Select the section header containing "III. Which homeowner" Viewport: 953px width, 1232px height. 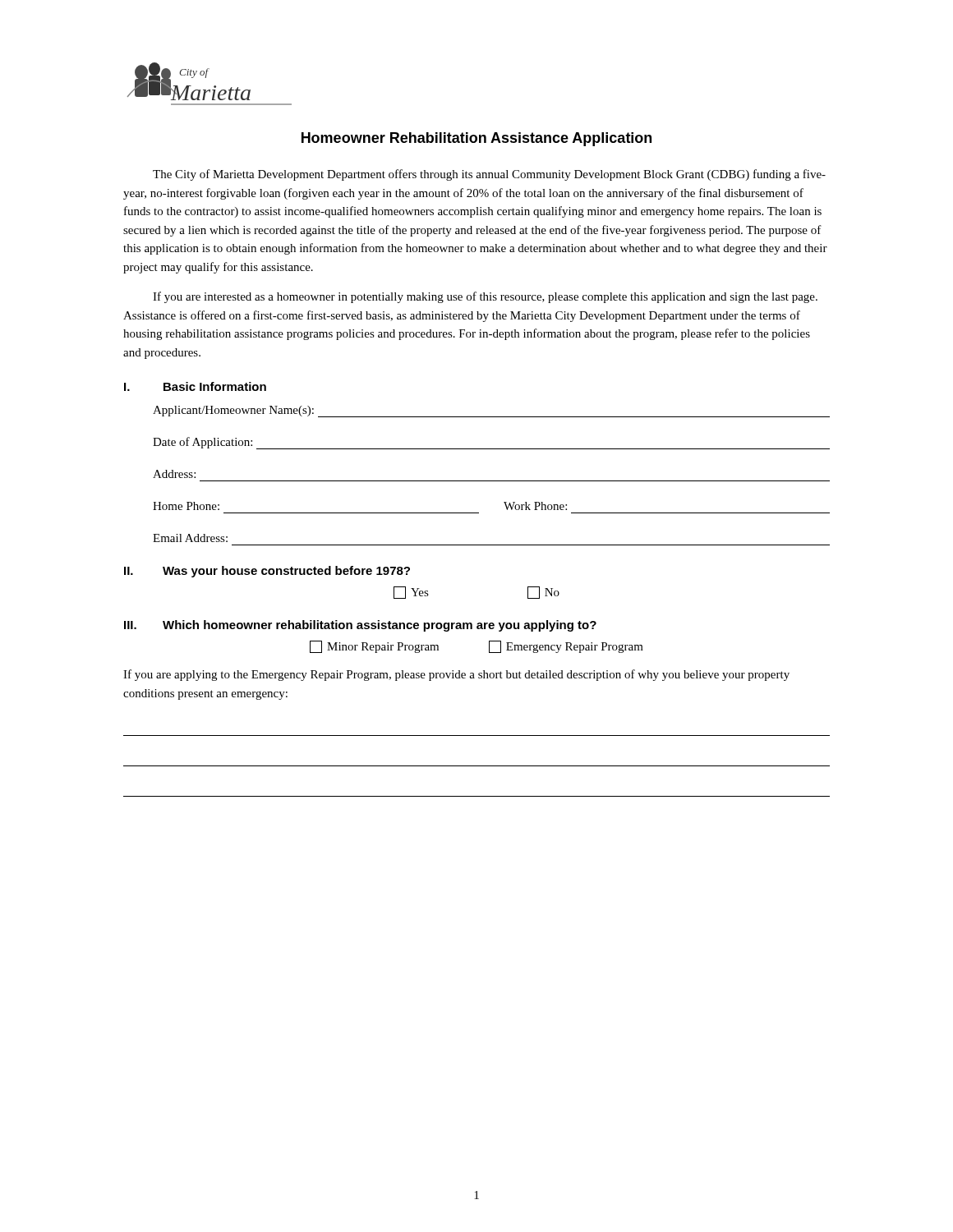360,625
